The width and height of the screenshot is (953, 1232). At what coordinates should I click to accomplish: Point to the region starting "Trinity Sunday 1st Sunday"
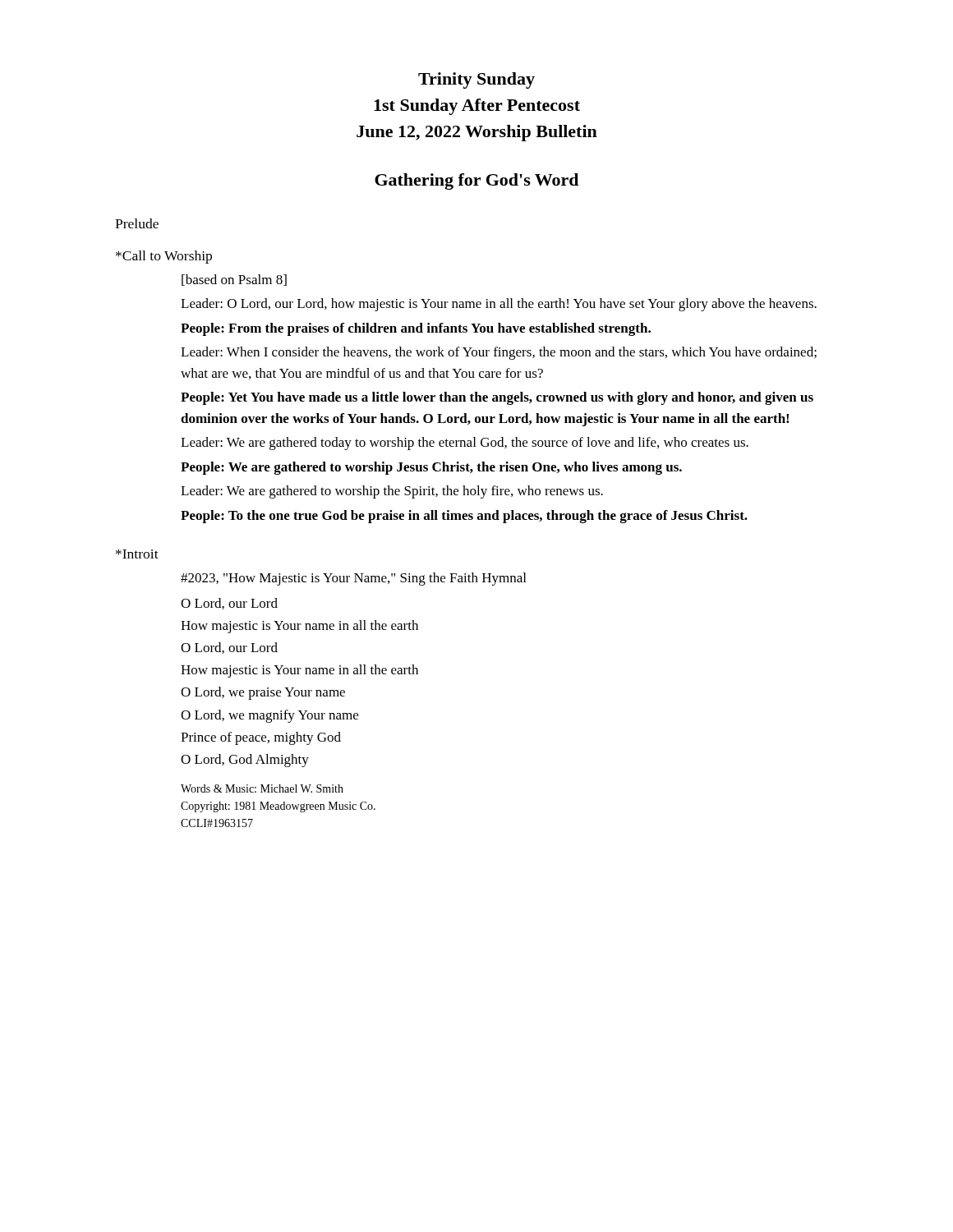476,105
